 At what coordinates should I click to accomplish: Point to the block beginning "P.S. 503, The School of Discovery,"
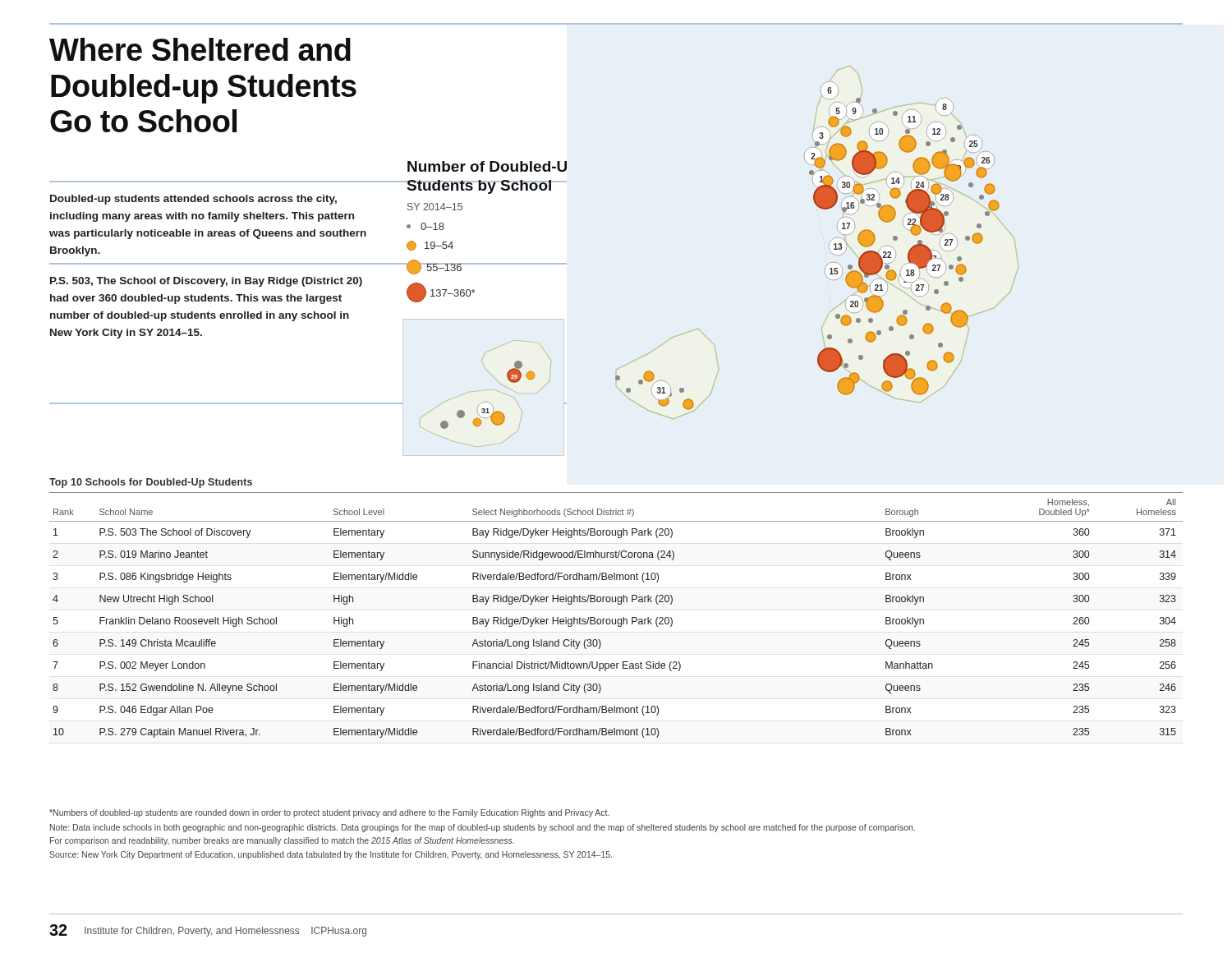click(x=206, y=306)
